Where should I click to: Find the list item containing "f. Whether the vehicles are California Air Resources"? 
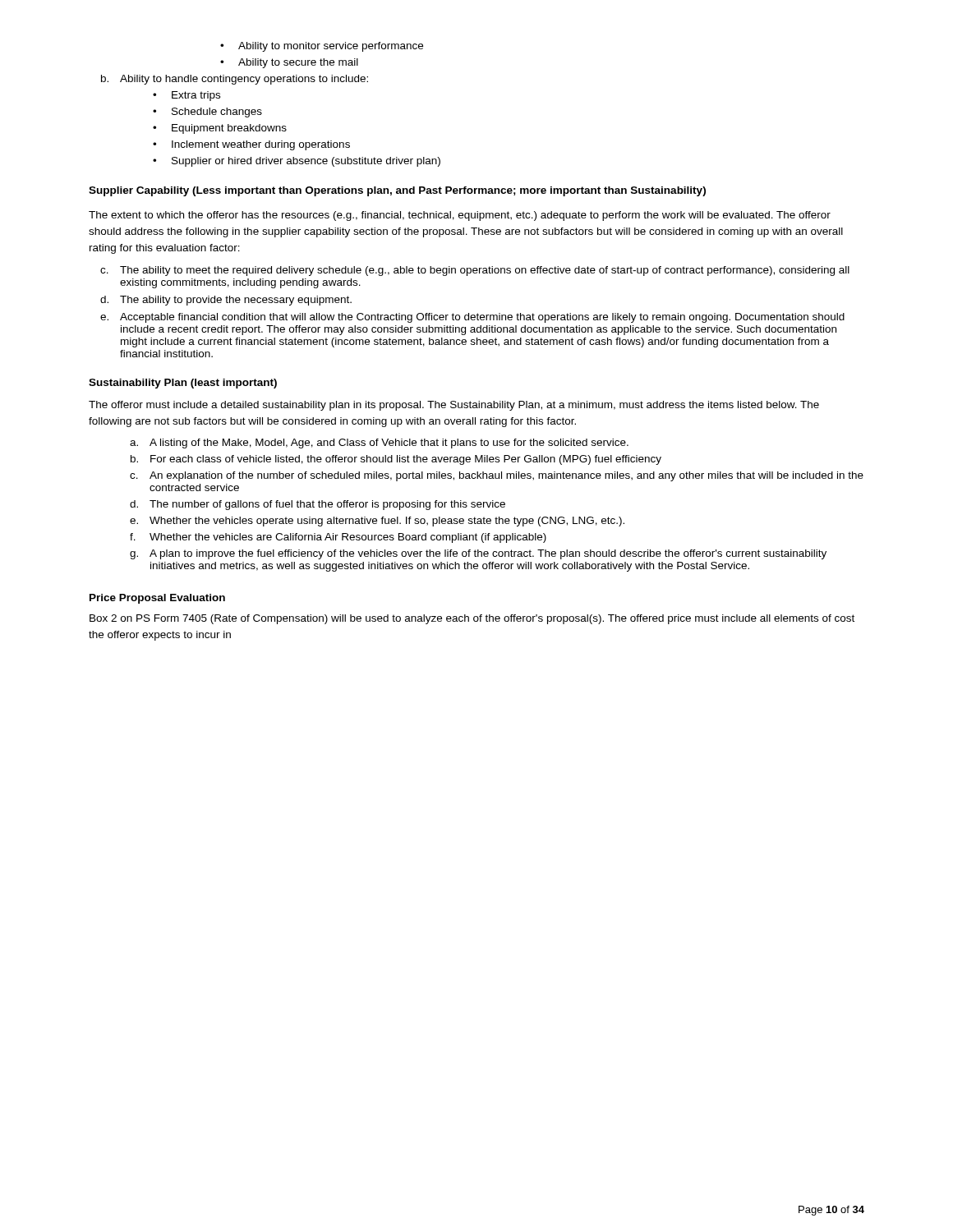338,537
